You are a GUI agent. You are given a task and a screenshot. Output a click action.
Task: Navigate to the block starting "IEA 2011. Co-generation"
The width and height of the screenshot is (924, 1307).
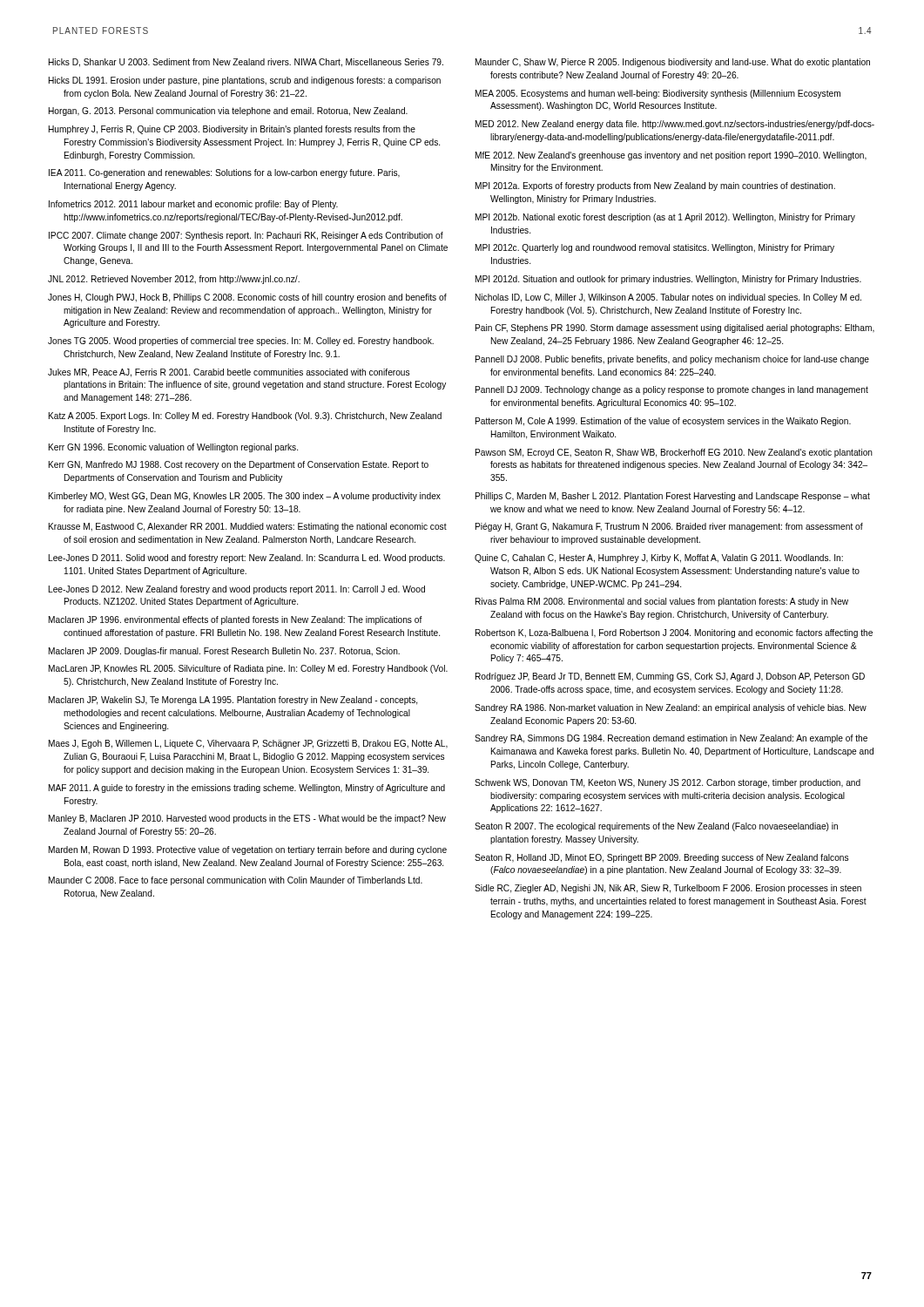224,180
